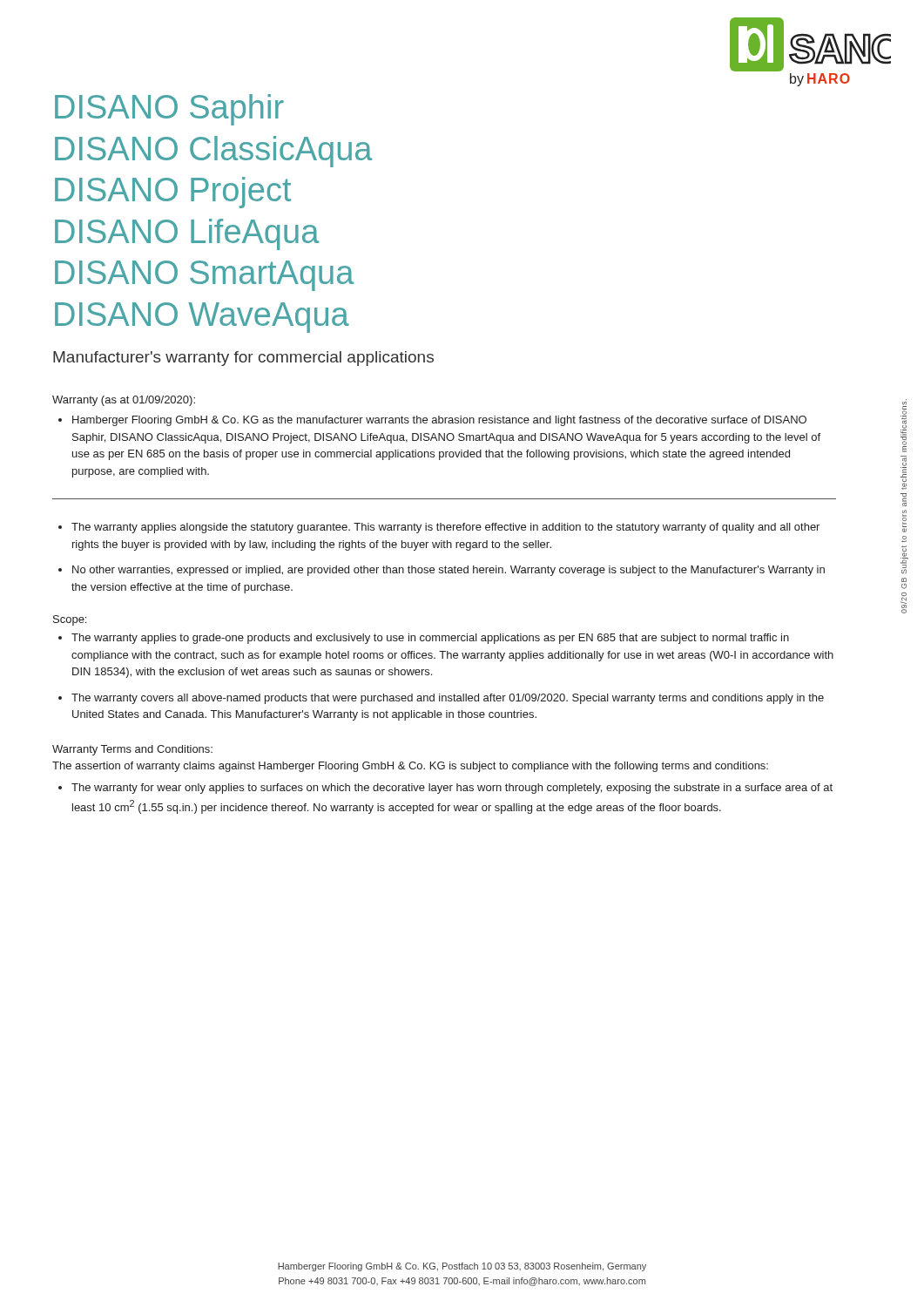Click on the text containing "Warranty (as at 01/09/2020):"
Screen dimensions: 1307x924
coord(124,400)
